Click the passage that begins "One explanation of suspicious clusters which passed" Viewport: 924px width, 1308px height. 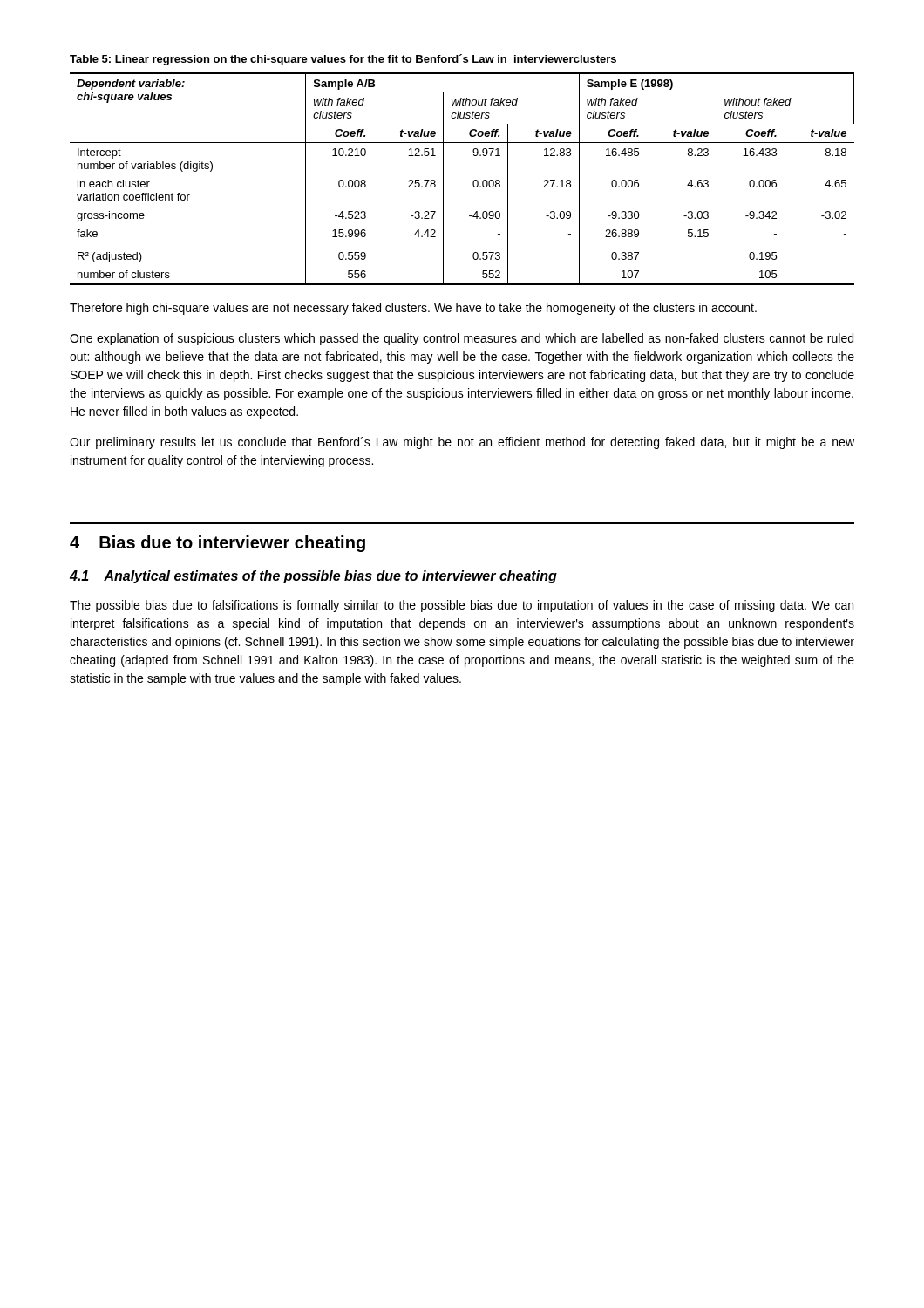[x=462, y=375]
